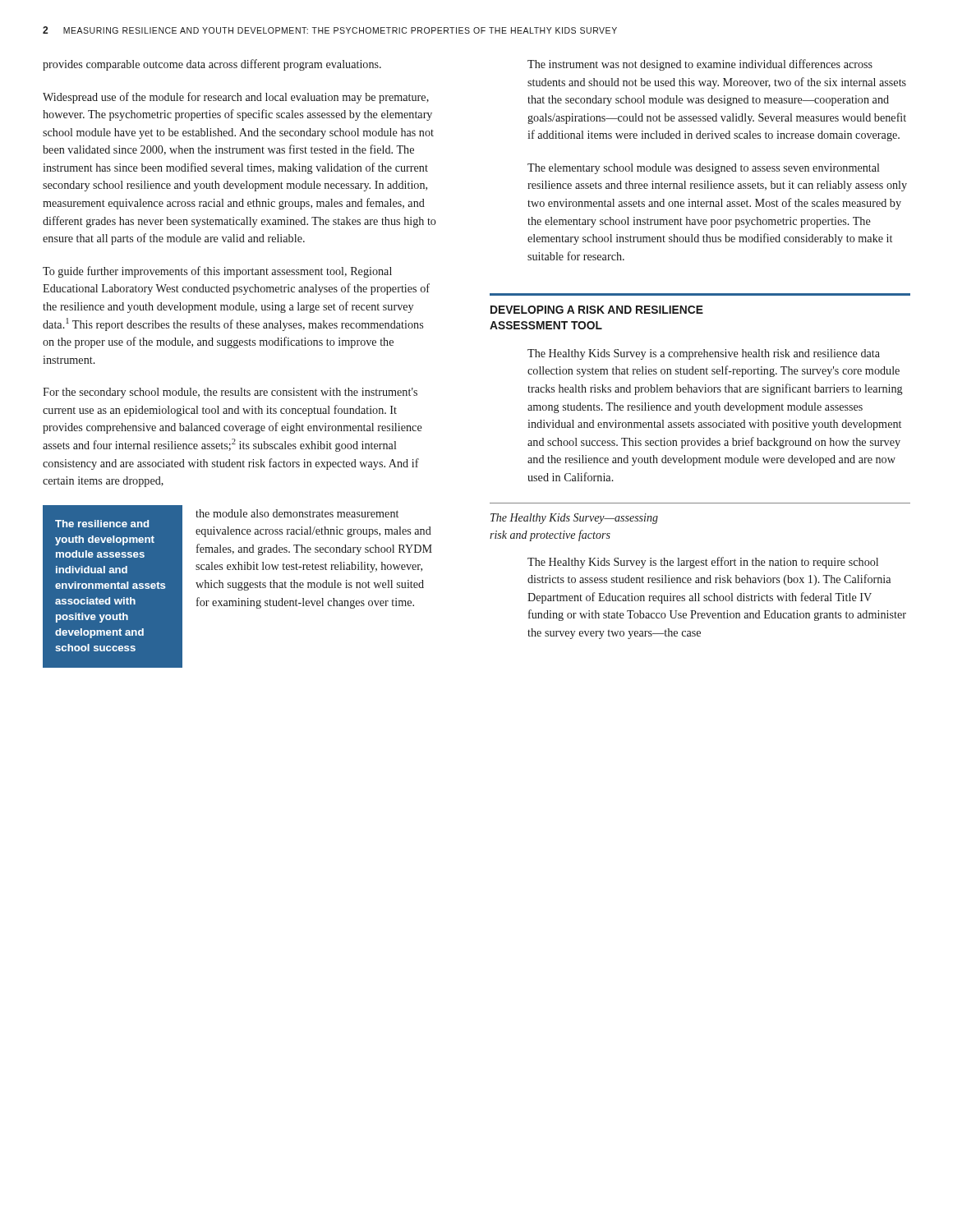The image size is (953, 1232).
Task: Select the text block that reads "Widespread use of"
Action: 239,167
